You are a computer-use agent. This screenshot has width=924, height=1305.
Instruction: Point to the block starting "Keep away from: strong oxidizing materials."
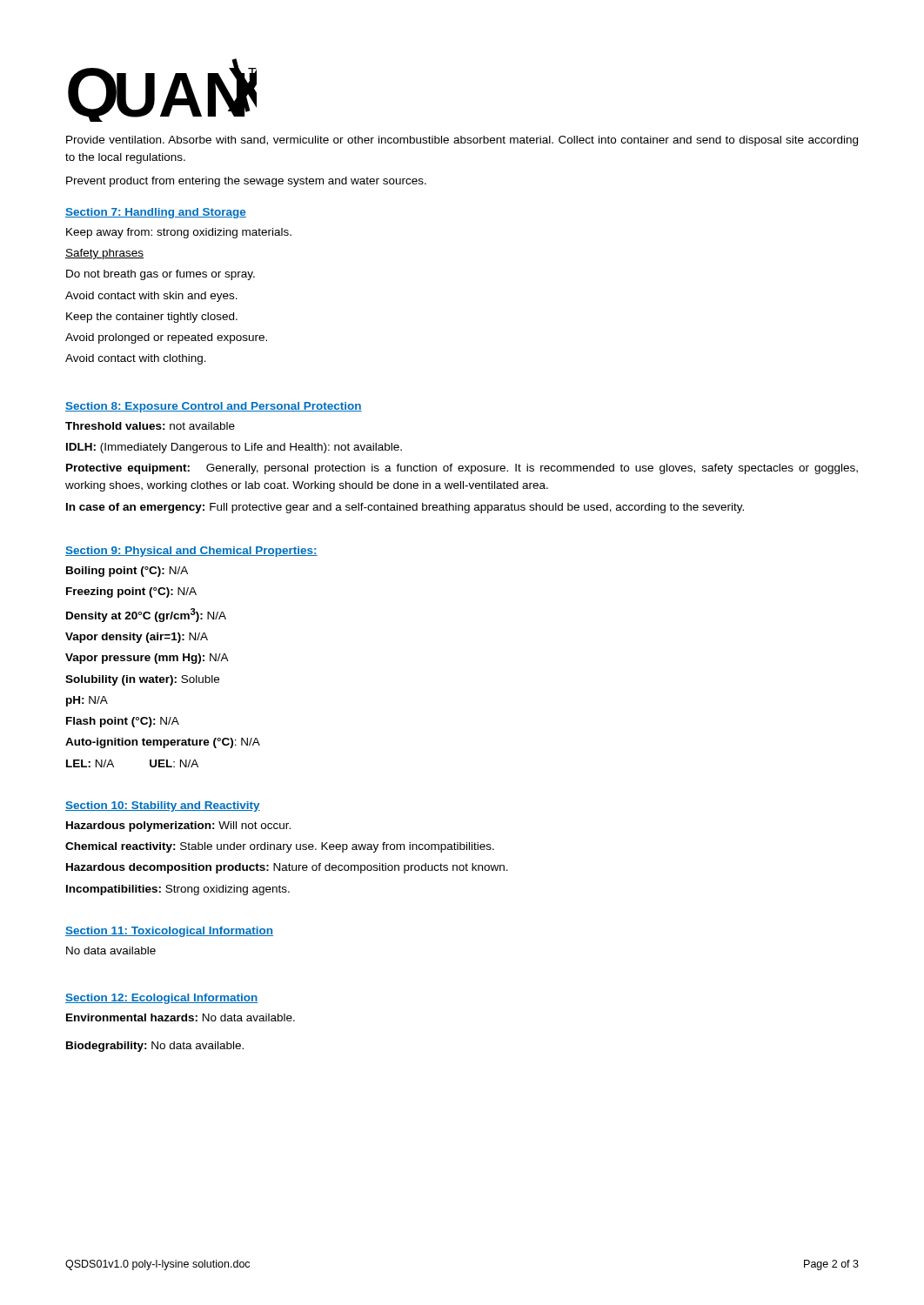(179, 233)
